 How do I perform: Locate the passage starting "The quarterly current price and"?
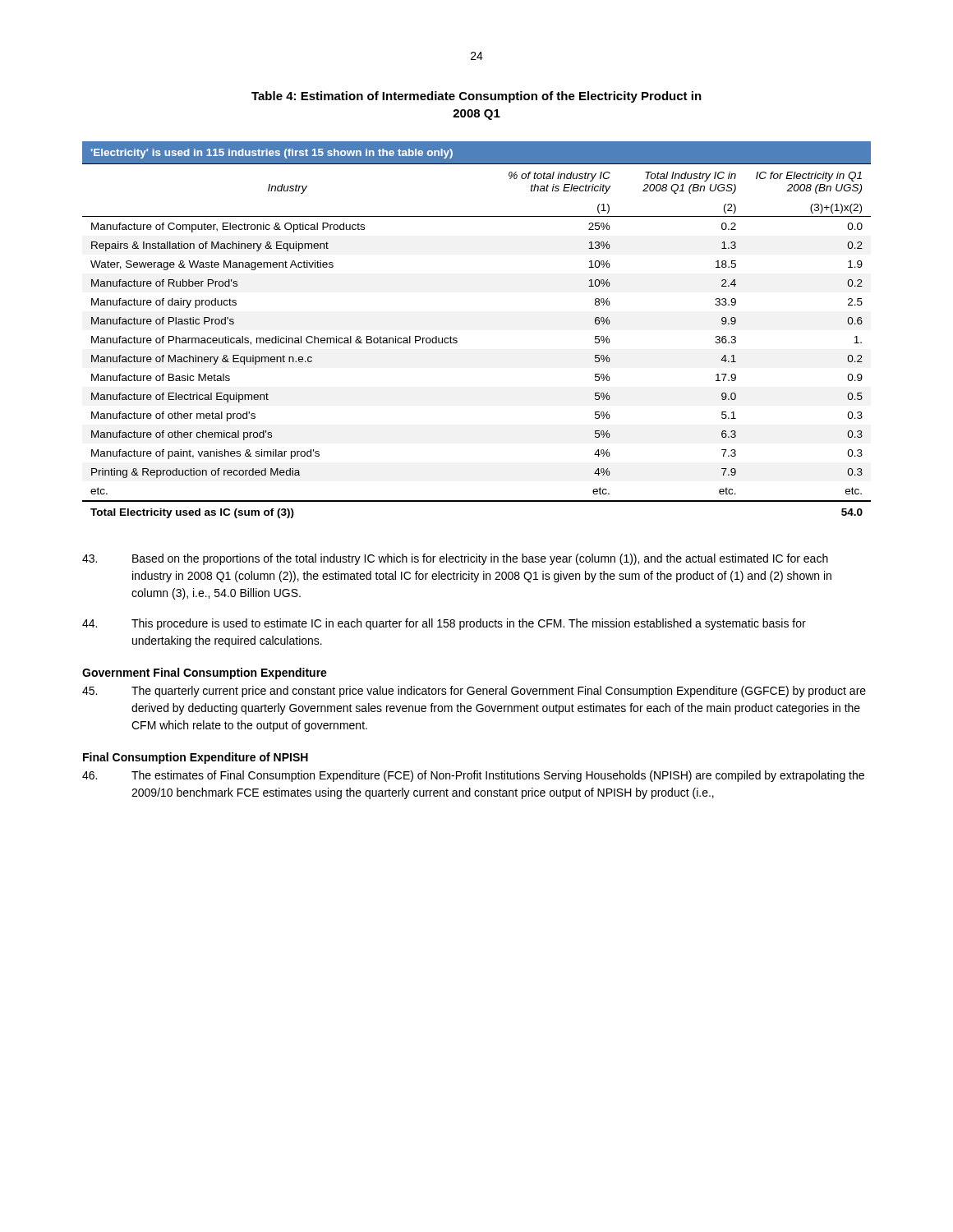coord(475,708)
